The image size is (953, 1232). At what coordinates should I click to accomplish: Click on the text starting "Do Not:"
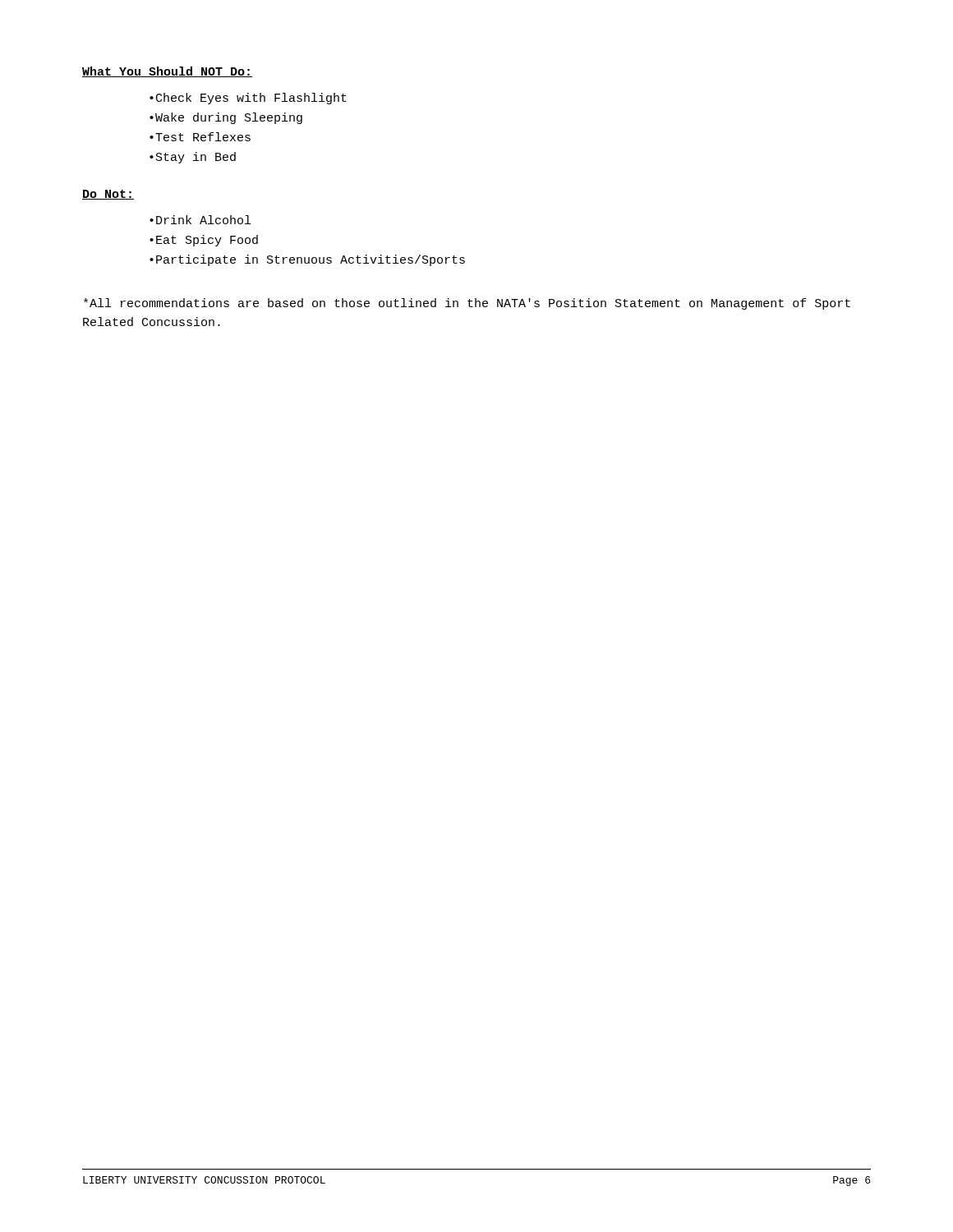pyautogui.click(x=108, y=195)
